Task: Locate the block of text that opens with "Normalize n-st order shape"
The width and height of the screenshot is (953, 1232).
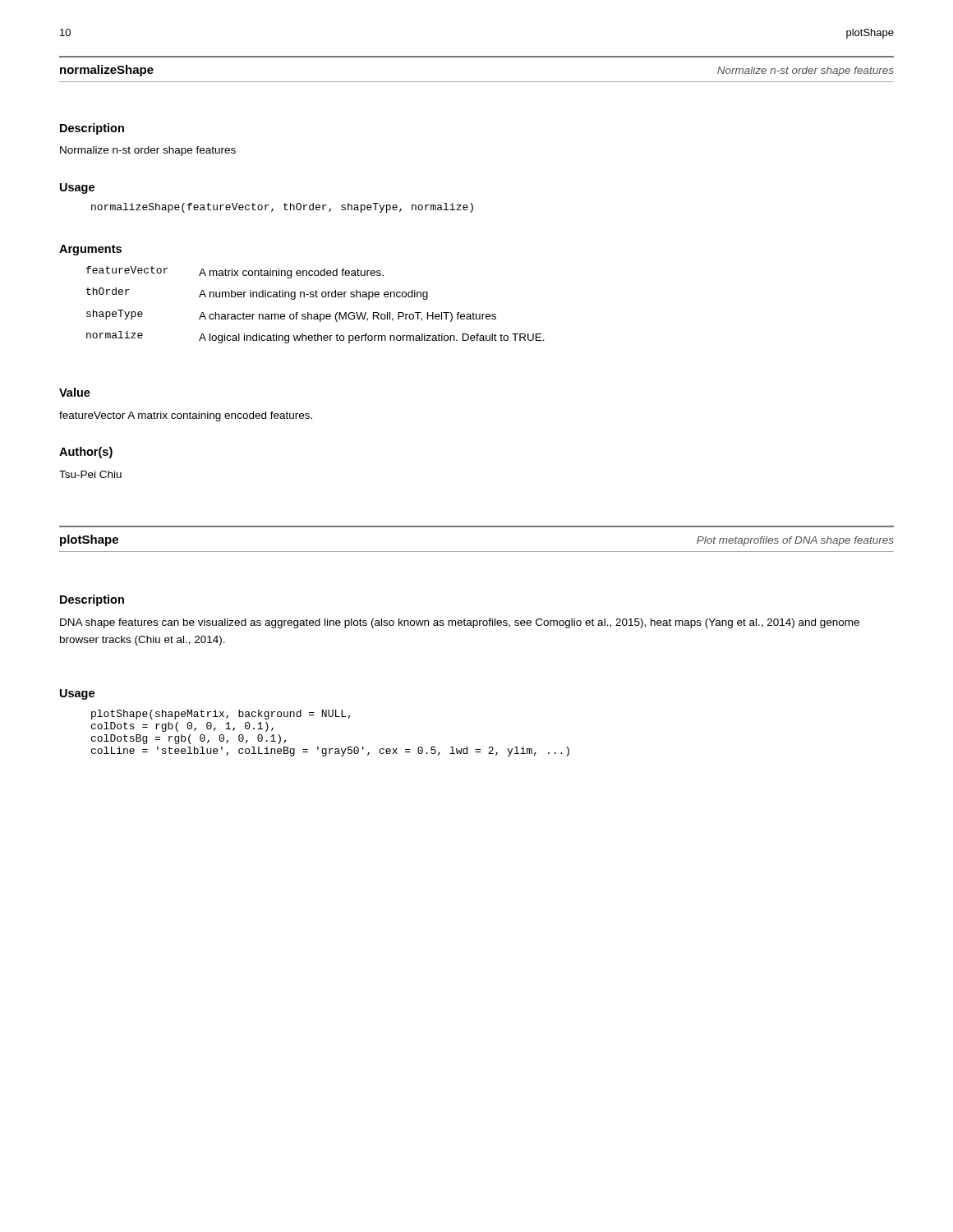Action: point(148,150)
